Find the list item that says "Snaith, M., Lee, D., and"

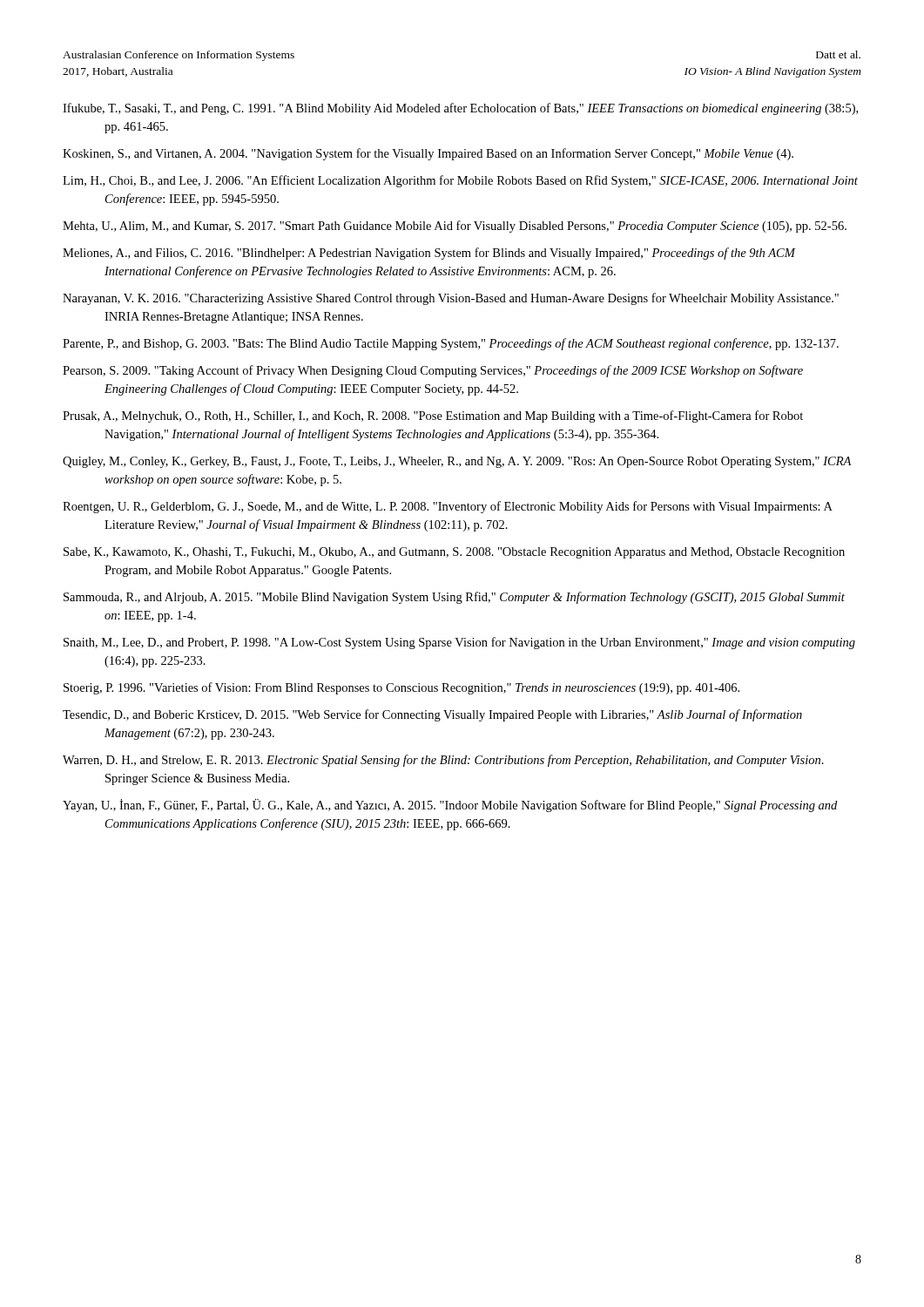click(459, 651)
